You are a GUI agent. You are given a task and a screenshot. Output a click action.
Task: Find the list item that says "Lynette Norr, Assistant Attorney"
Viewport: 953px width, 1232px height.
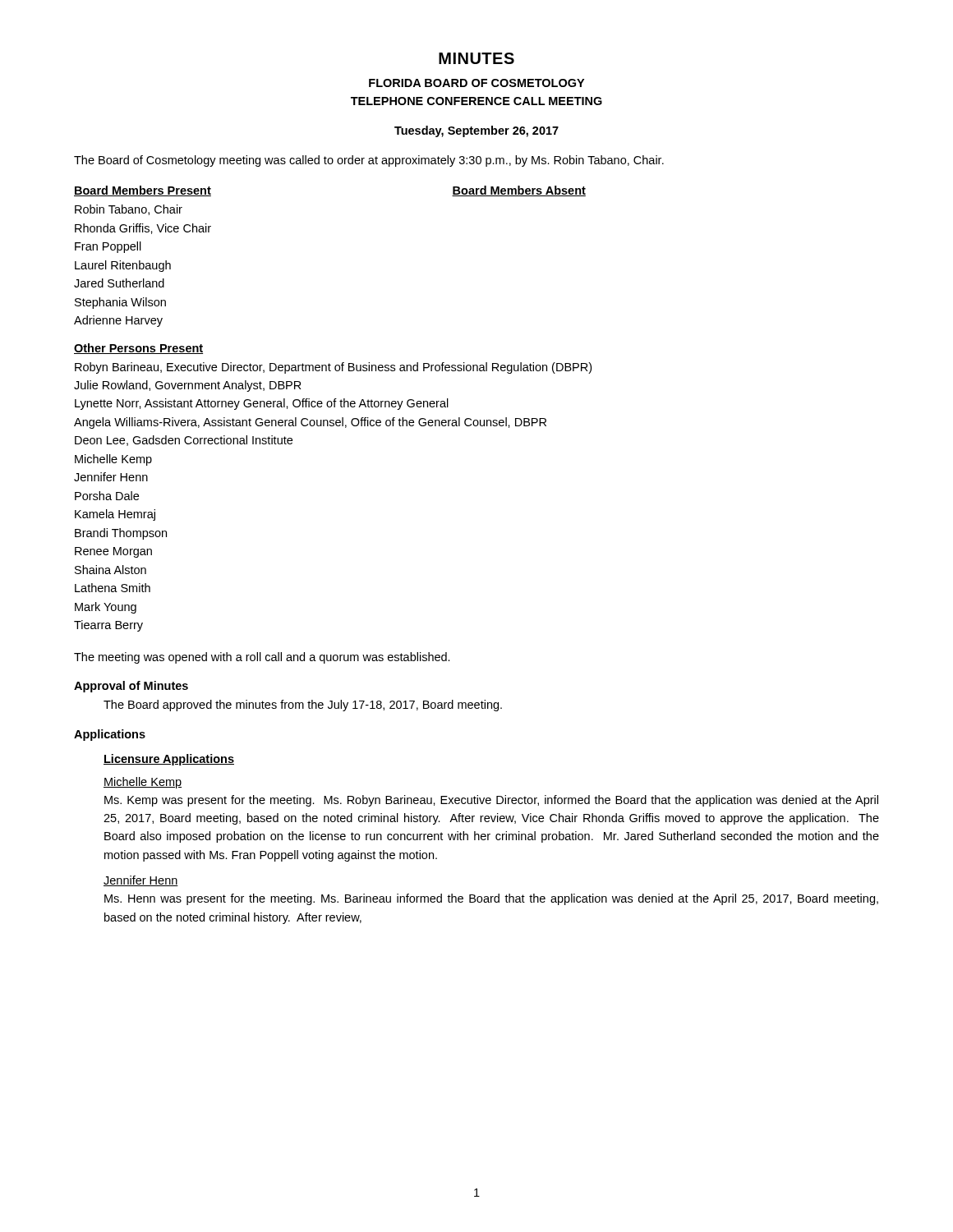click(x=261, y=404)
